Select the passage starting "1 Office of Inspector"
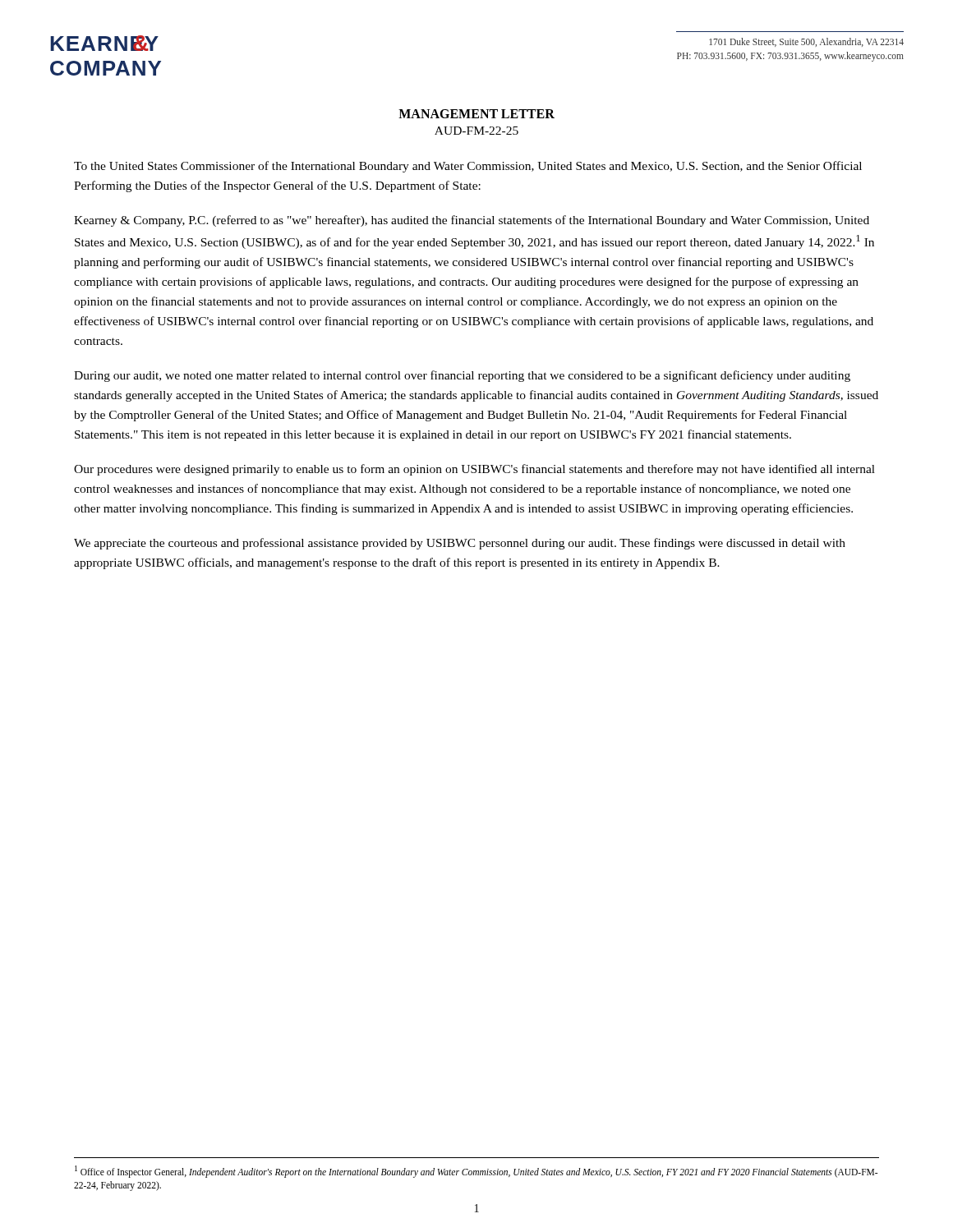This screenshot has height=1232, width=953. coord(476,1177)
